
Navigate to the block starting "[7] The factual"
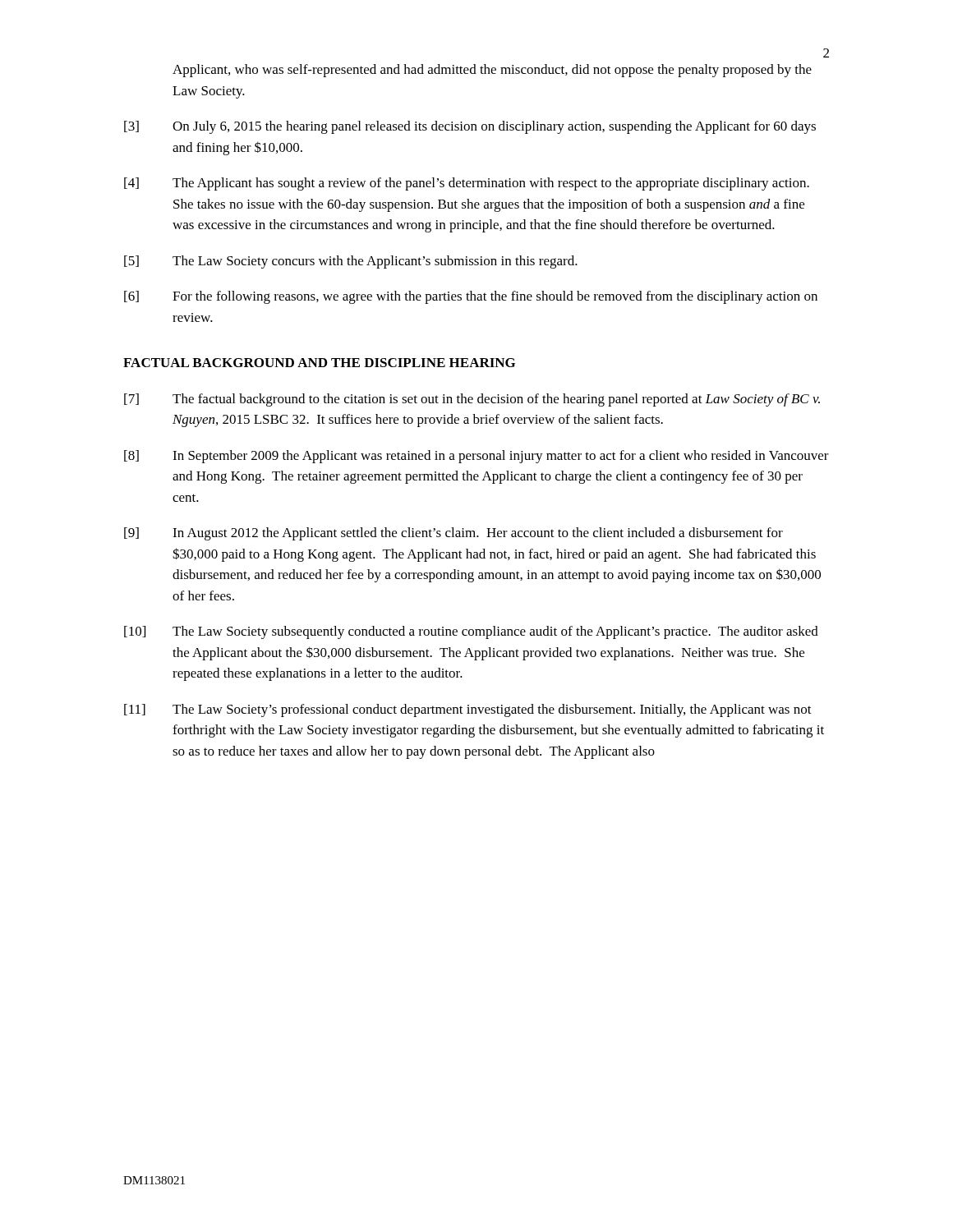coord(476,409)
